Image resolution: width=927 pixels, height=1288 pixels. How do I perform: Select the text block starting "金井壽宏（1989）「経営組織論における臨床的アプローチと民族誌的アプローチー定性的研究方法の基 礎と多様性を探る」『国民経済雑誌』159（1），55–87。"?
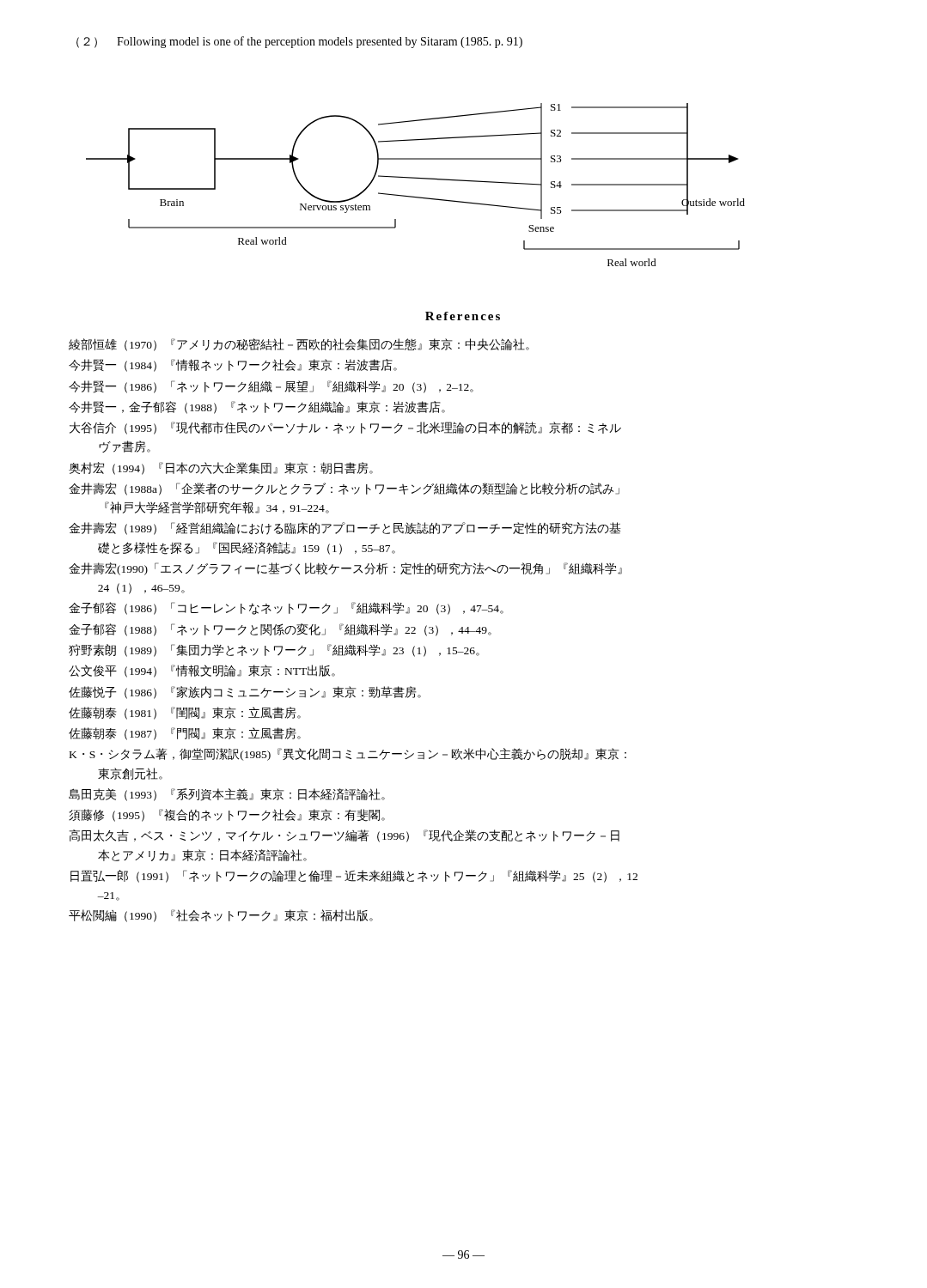tap(345, 538)
